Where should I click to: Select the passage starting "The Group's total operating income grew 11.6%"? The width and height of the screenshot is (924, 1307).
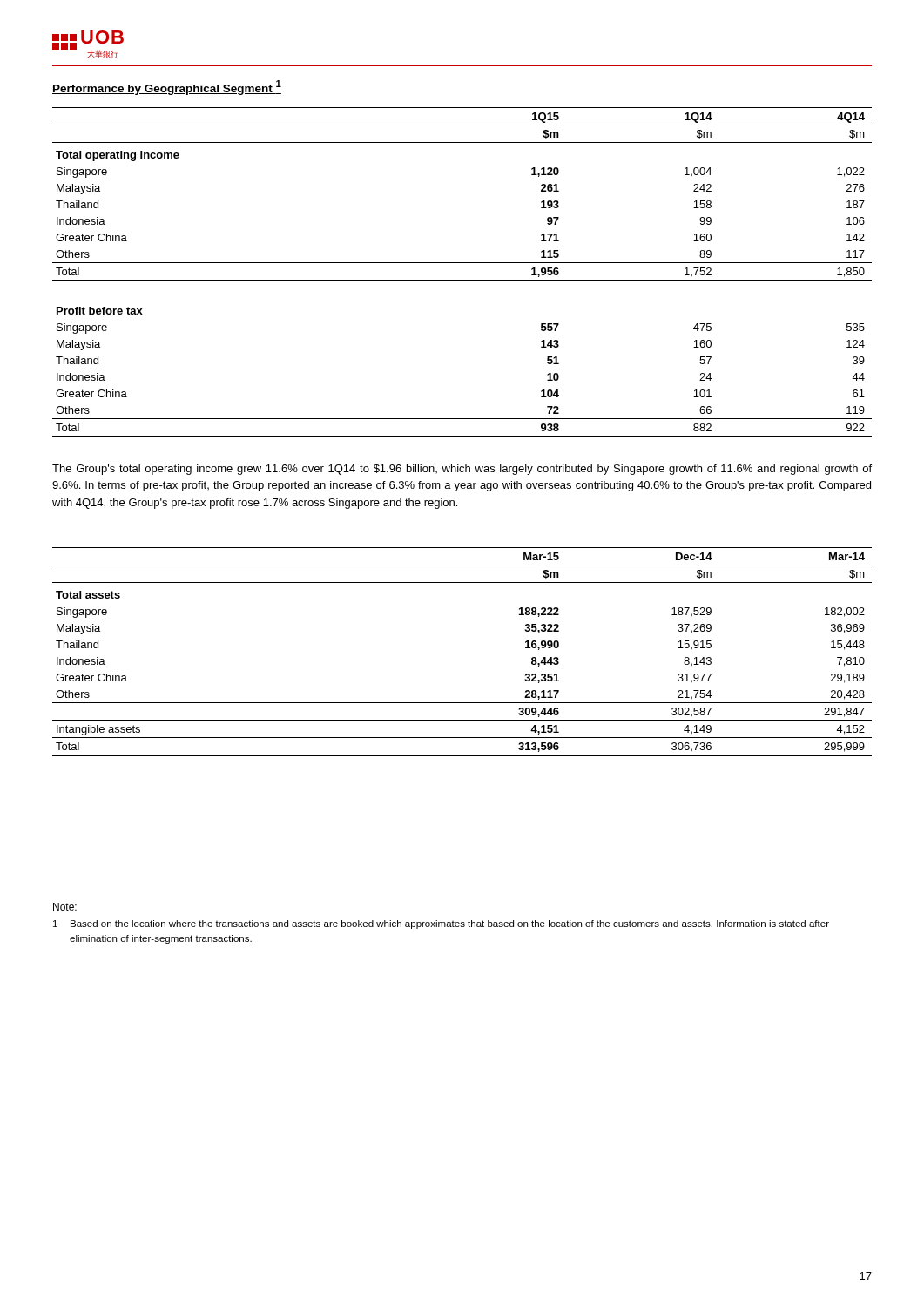tap(462, 485)
